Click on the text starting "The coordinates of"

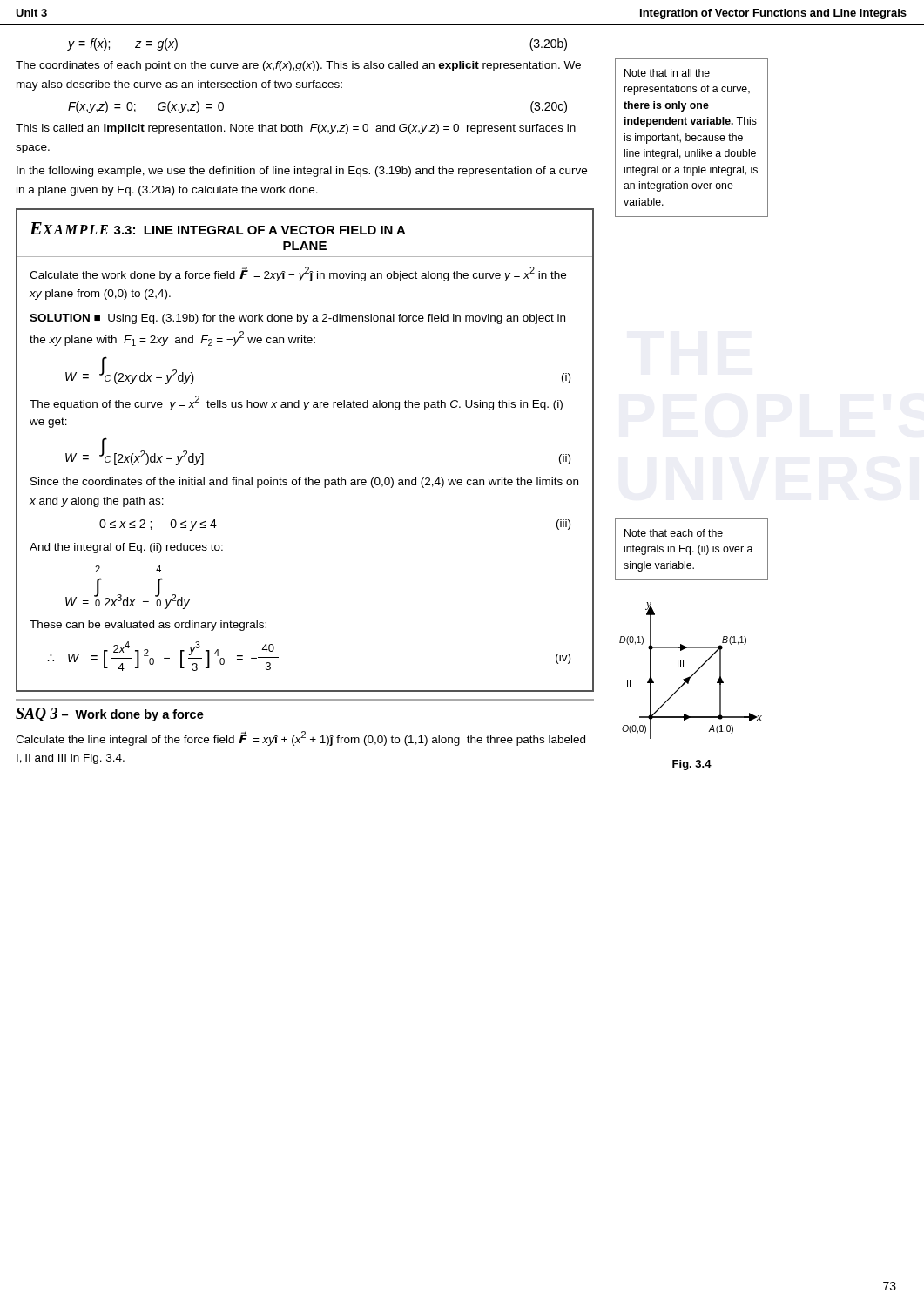click(x=298, y=74)
